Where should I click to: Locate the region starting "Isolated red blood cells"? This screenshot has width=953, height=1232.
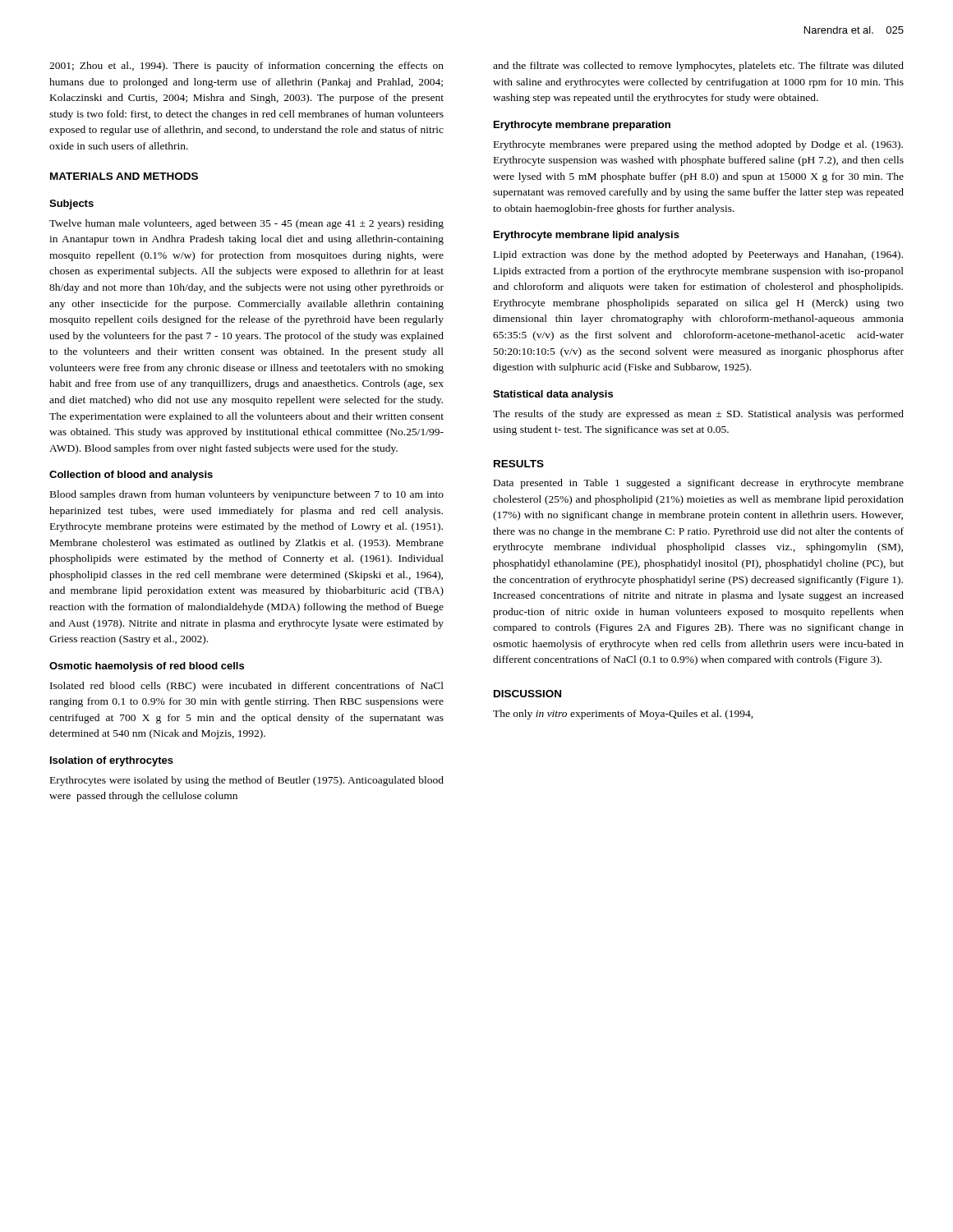(x=246, y=709)
